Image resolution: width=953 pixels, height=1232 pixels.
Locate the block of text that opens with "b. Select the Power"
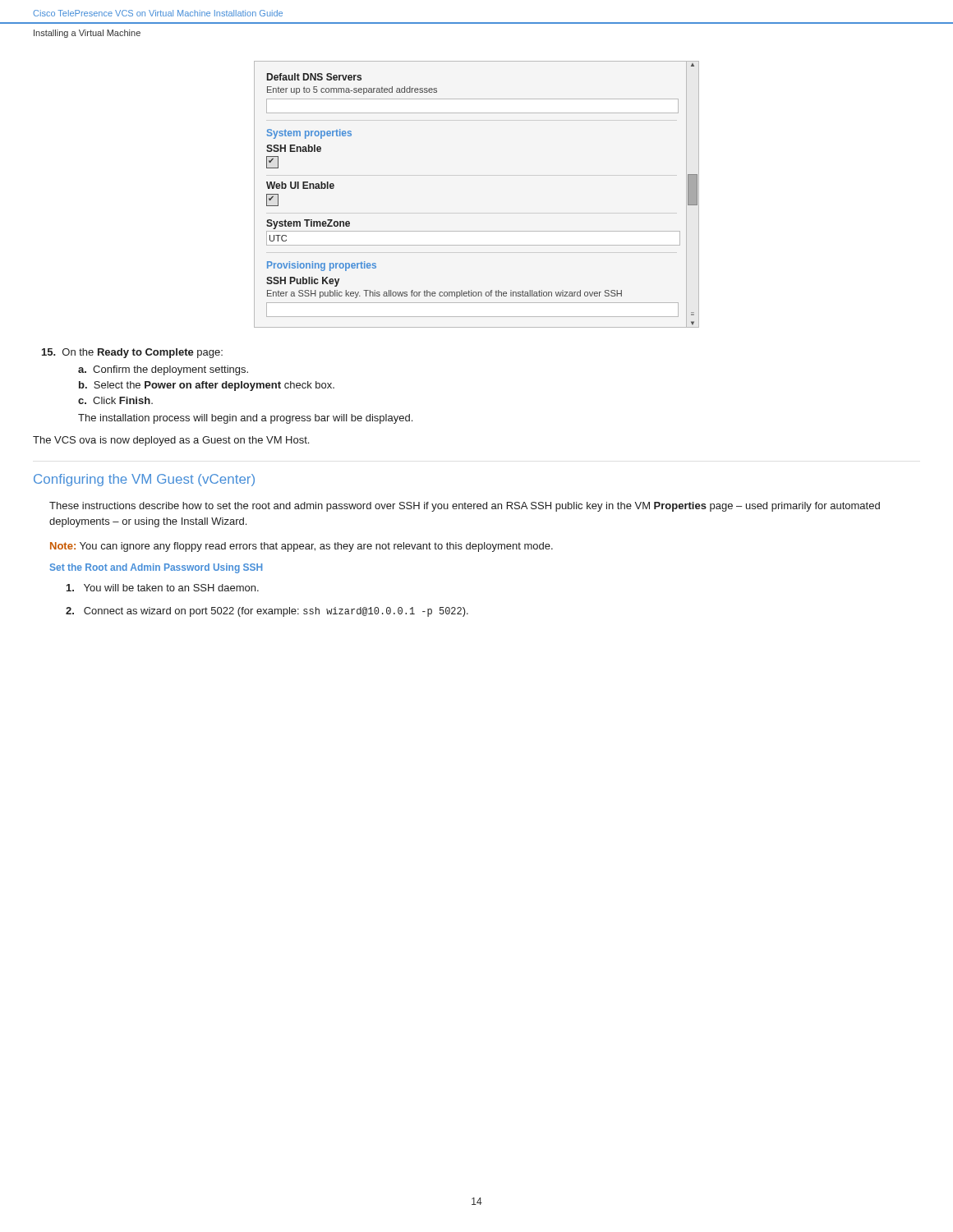(x=207, y=385)
